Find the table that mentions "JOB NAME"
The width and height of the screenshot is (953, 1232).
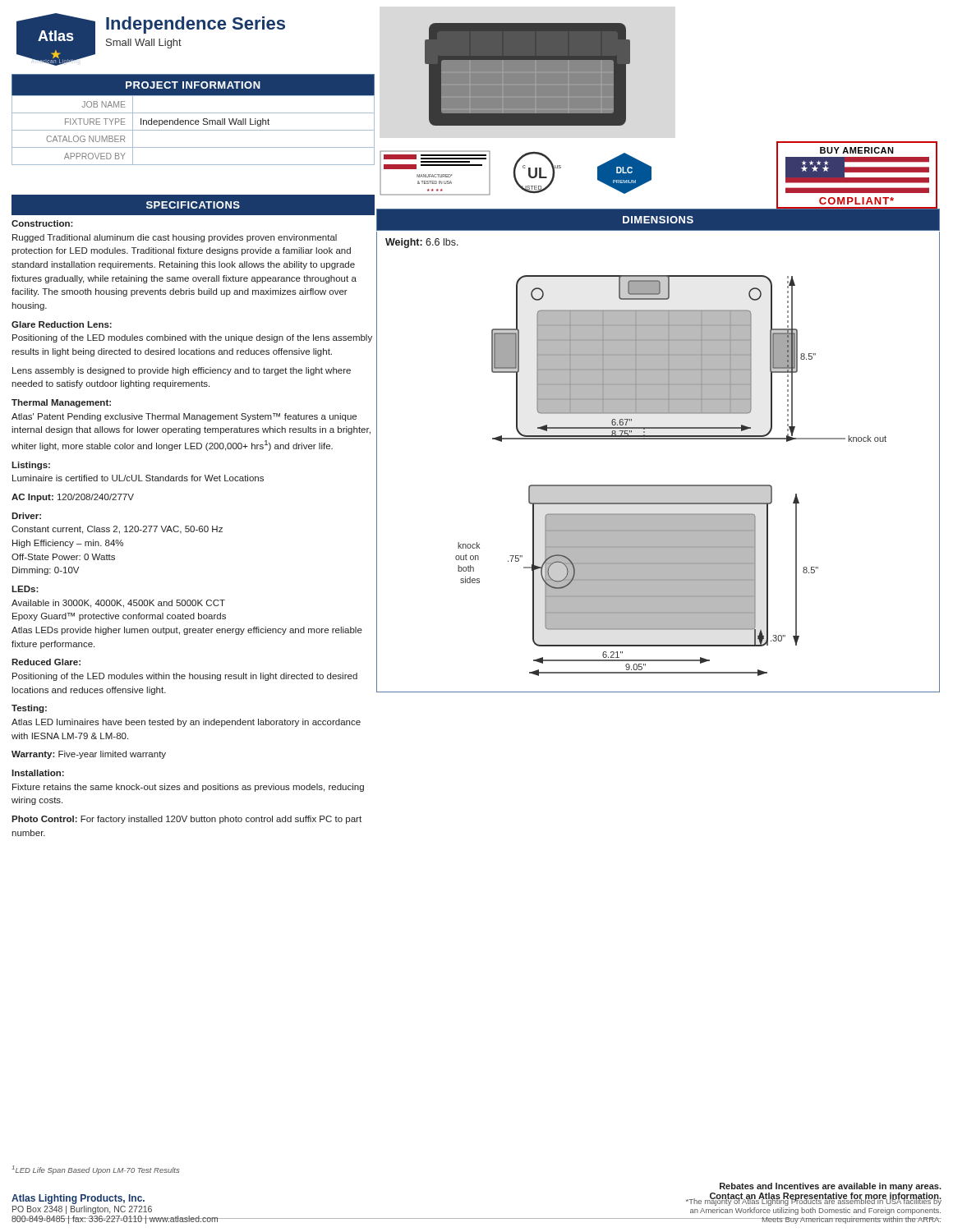pyautogui.click(x=193, y=120)
